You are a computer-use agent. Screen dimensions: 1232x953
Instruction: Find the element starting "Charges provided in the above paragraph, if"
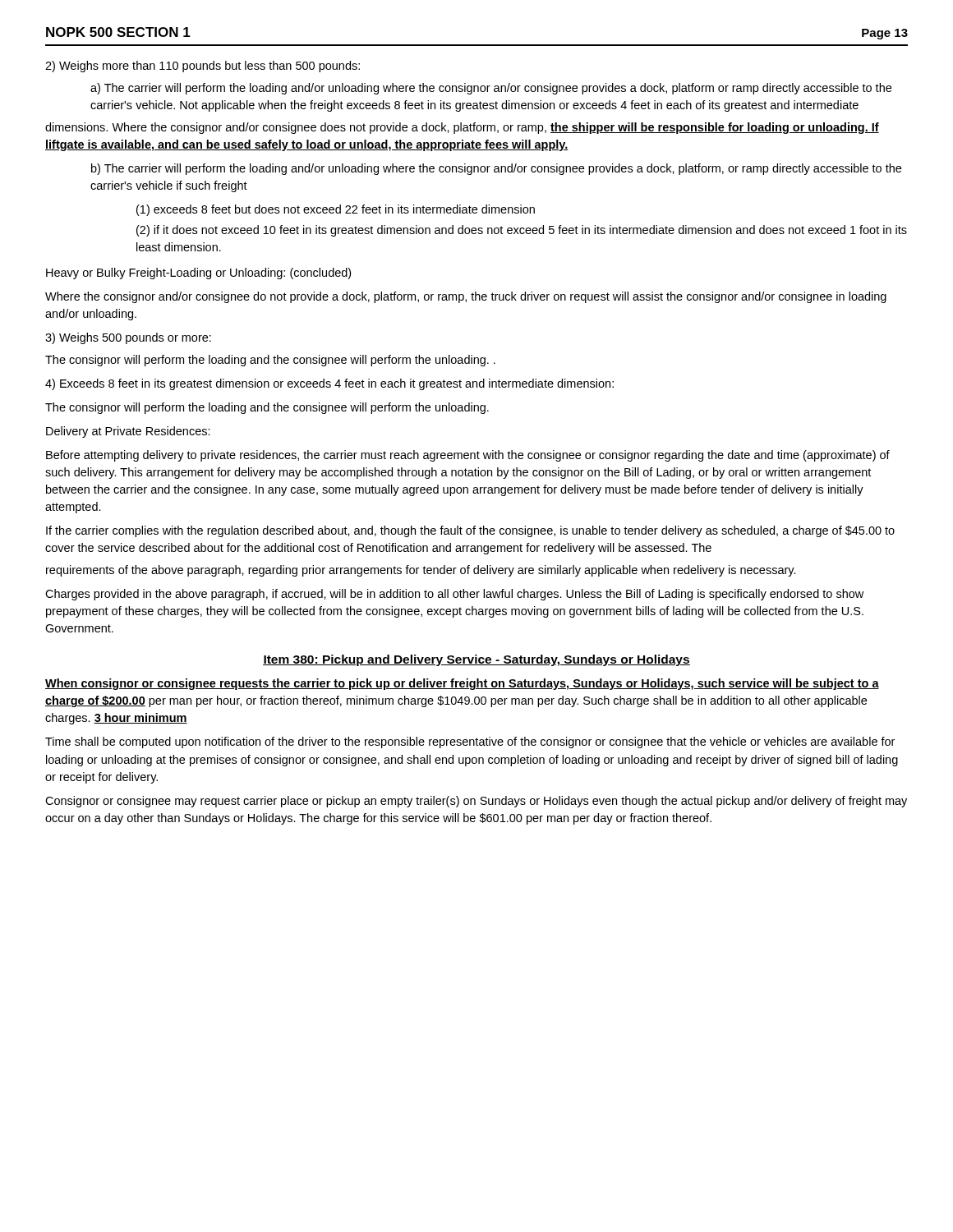tap(476, 612)
